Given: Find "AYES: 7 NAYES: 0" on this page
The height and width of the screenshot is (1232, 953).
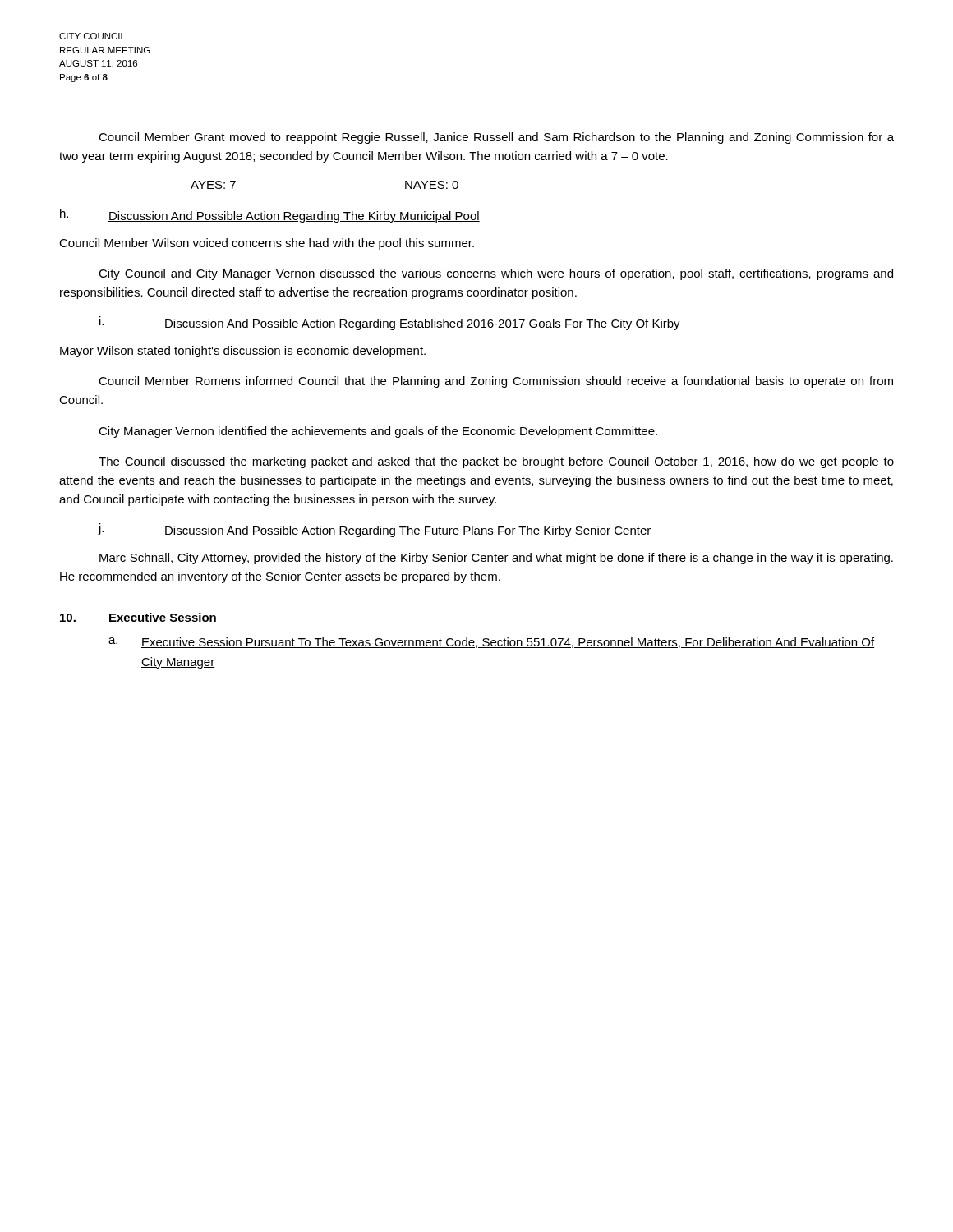Looking at the screenshot, I should click(x=211, y=184).
